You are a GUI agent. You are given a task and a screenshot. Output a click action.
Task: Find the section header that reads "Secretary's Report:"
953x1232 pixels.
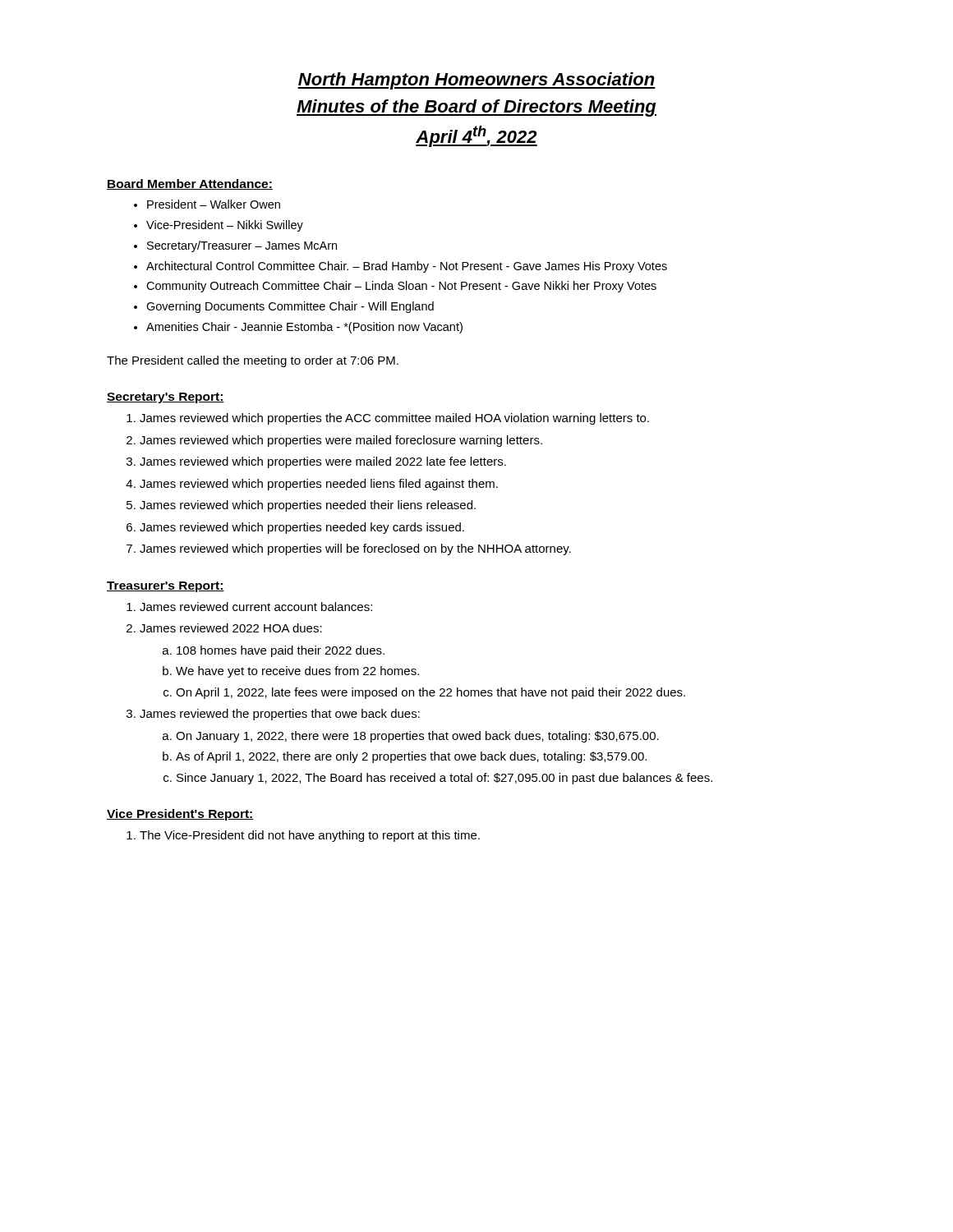pyautogui.click(x=165, y=396)
